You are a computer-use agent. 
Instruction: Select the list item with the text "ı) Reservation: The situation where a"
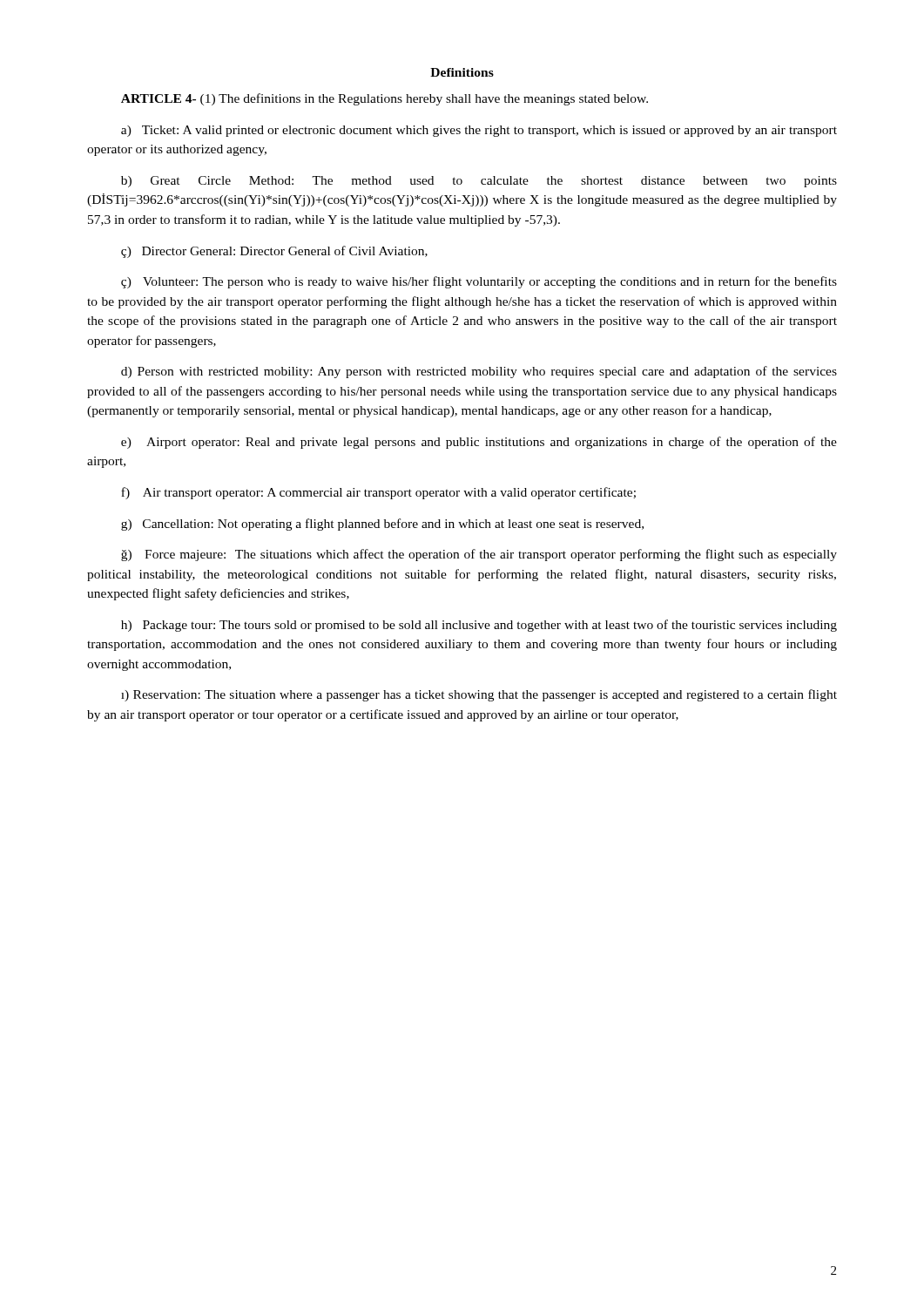pyautogui.click(x=462, y=705)
